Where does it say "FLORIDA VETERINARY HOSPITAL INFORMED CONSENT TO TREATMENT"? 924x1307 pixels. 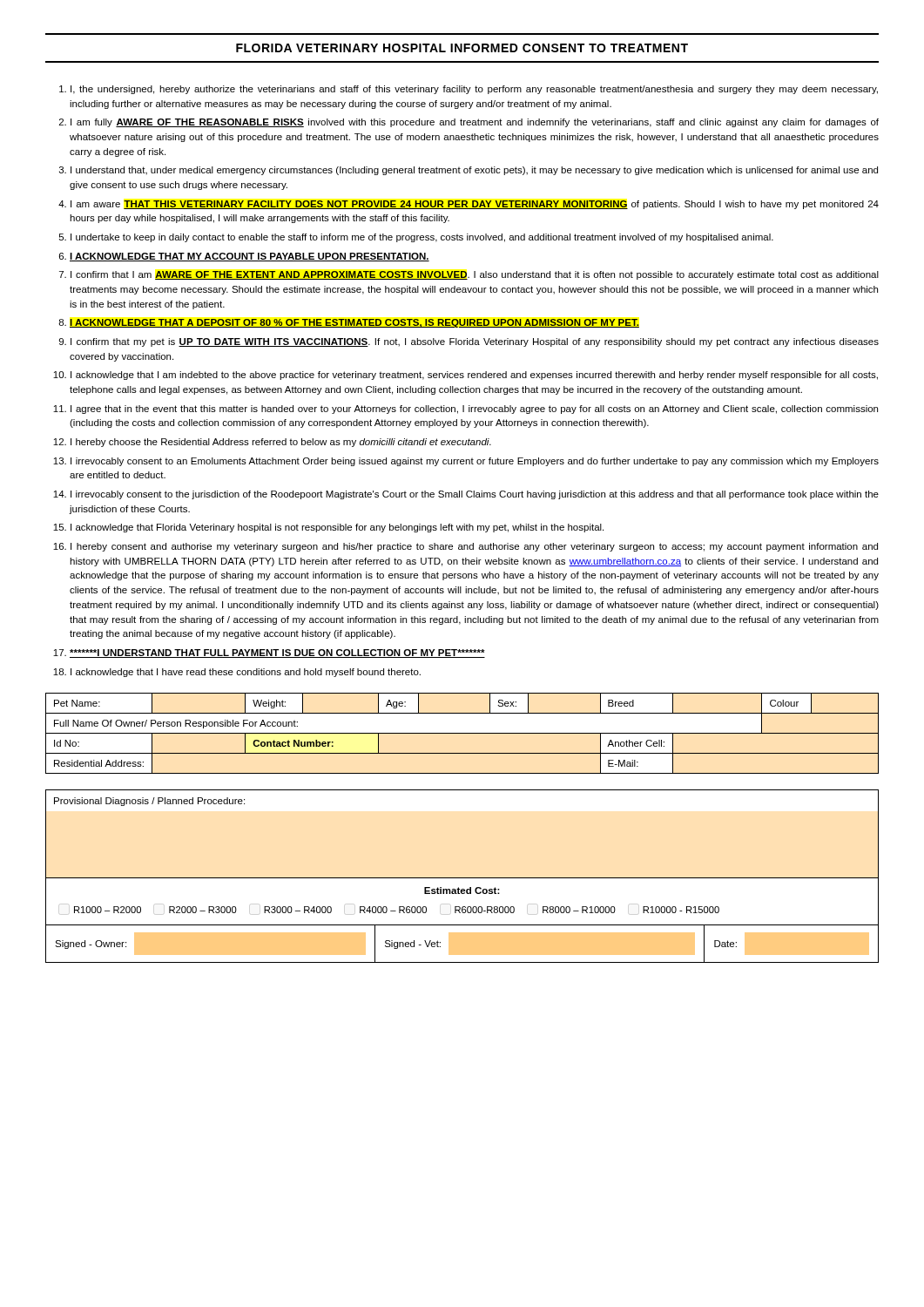462,48
